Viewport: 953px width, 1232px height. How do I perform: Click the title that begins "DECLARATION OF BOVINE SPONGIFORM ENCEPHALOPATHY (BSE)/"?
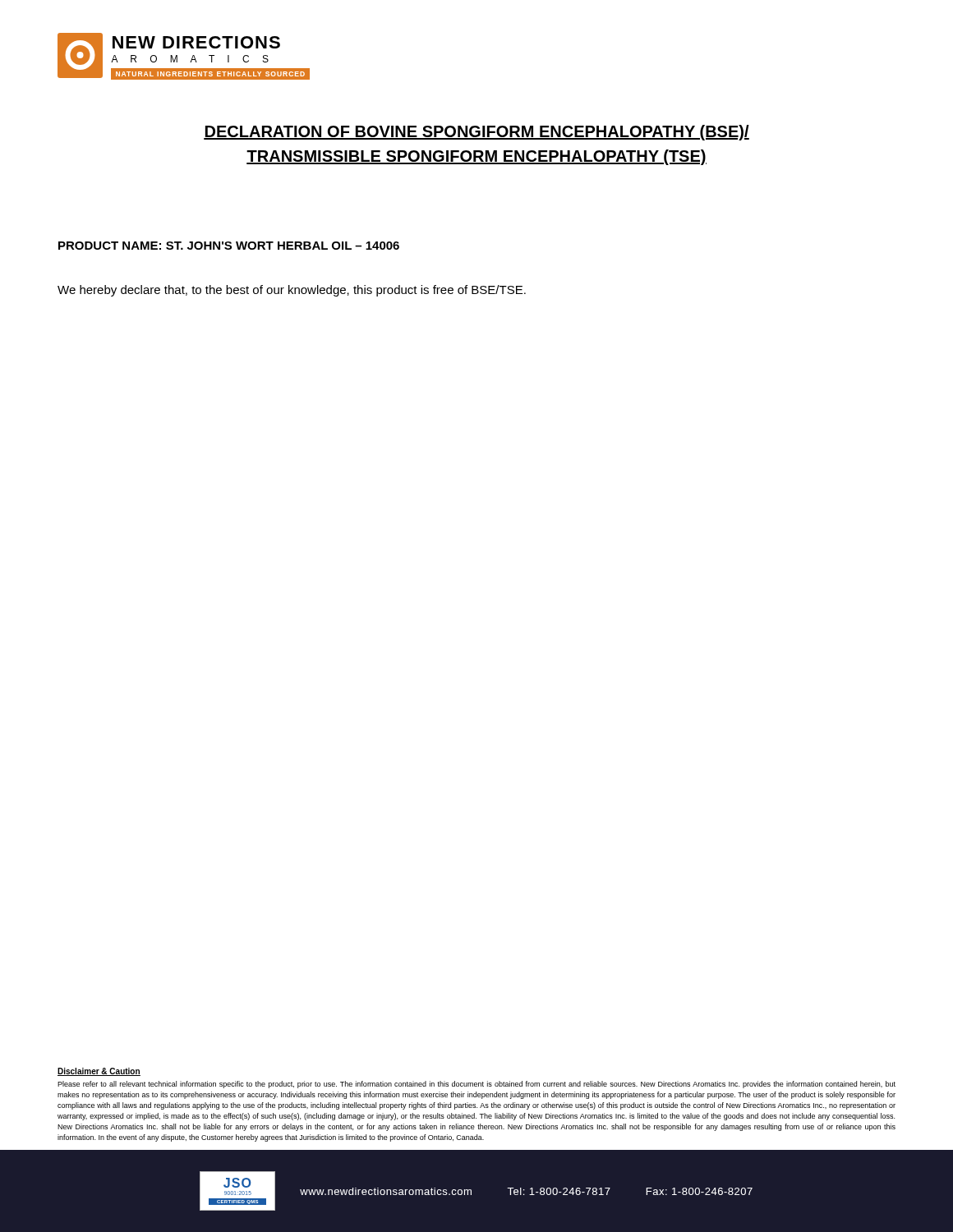[x=476, y=144]
